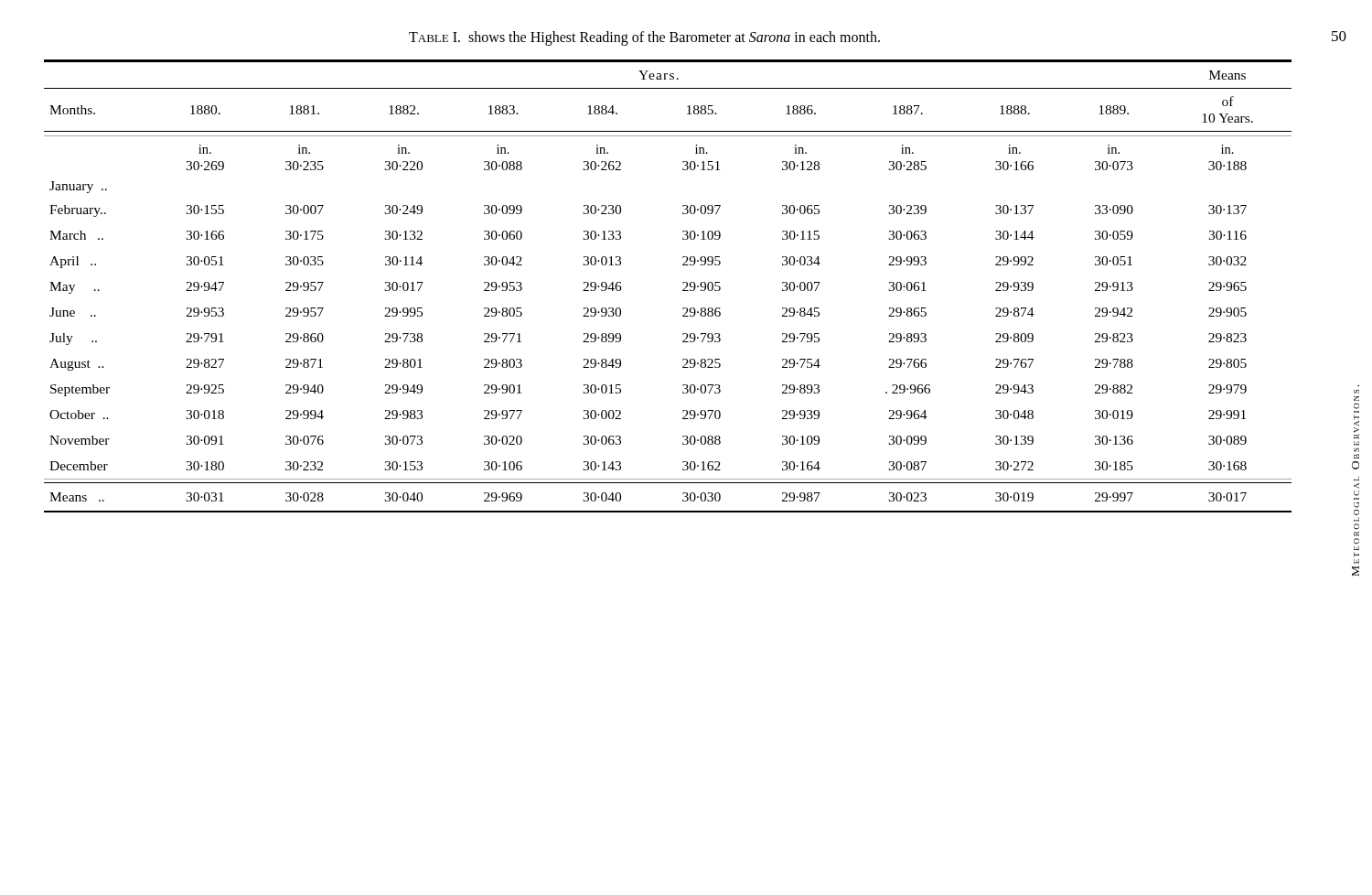Screen dimensions: 895x1372
Task: Find the caption on this page that starts "TABLE I. shows"
Action: coord(645,37)
